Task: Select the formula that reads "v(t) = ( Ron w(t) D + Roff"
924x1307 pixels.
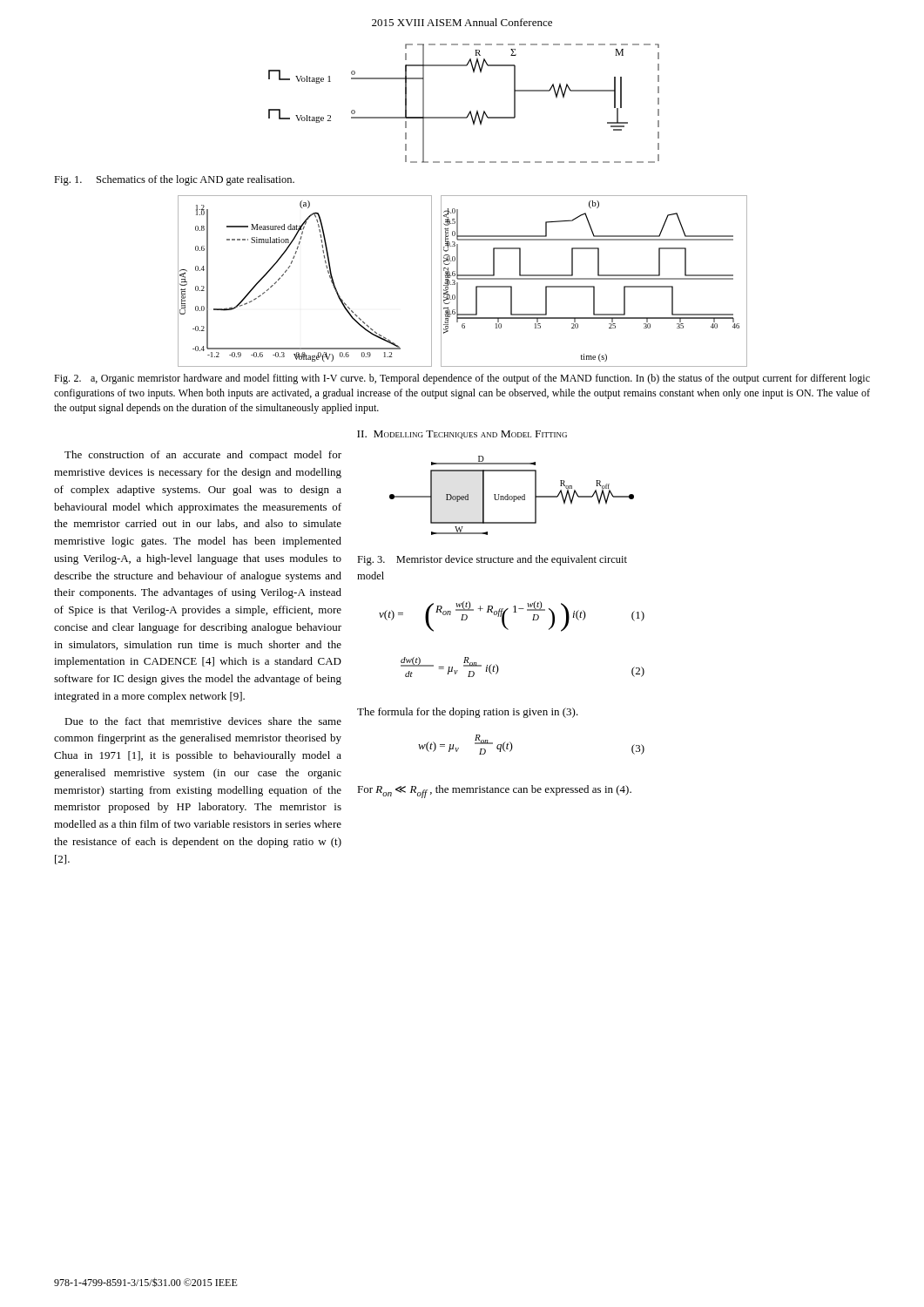Action: (512, 613)
